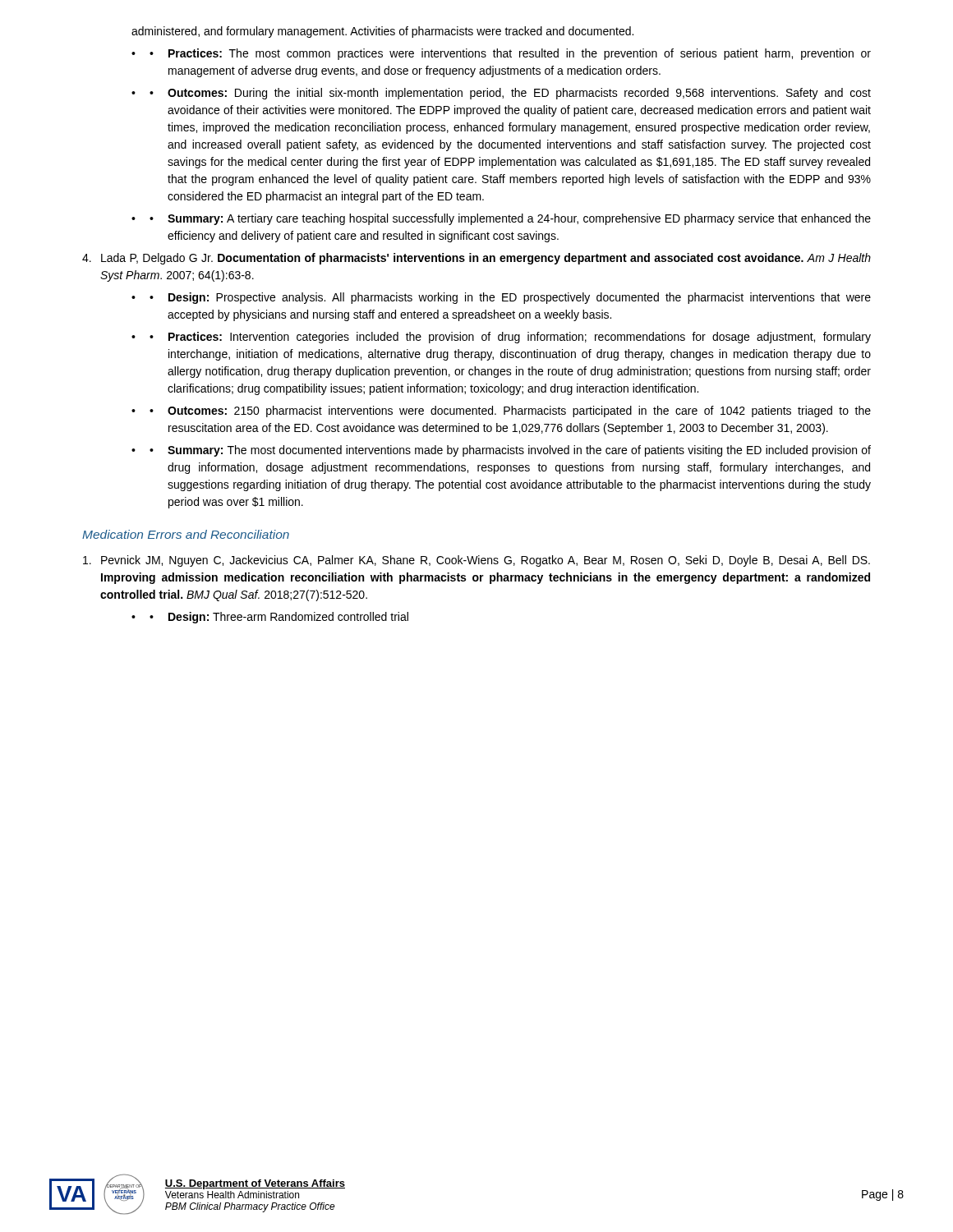Select the passage starting "• Outcomes: During the initial six-month implementation period,"
Image resolution: width=953 pixels, height=1232 pixels.
510,145
